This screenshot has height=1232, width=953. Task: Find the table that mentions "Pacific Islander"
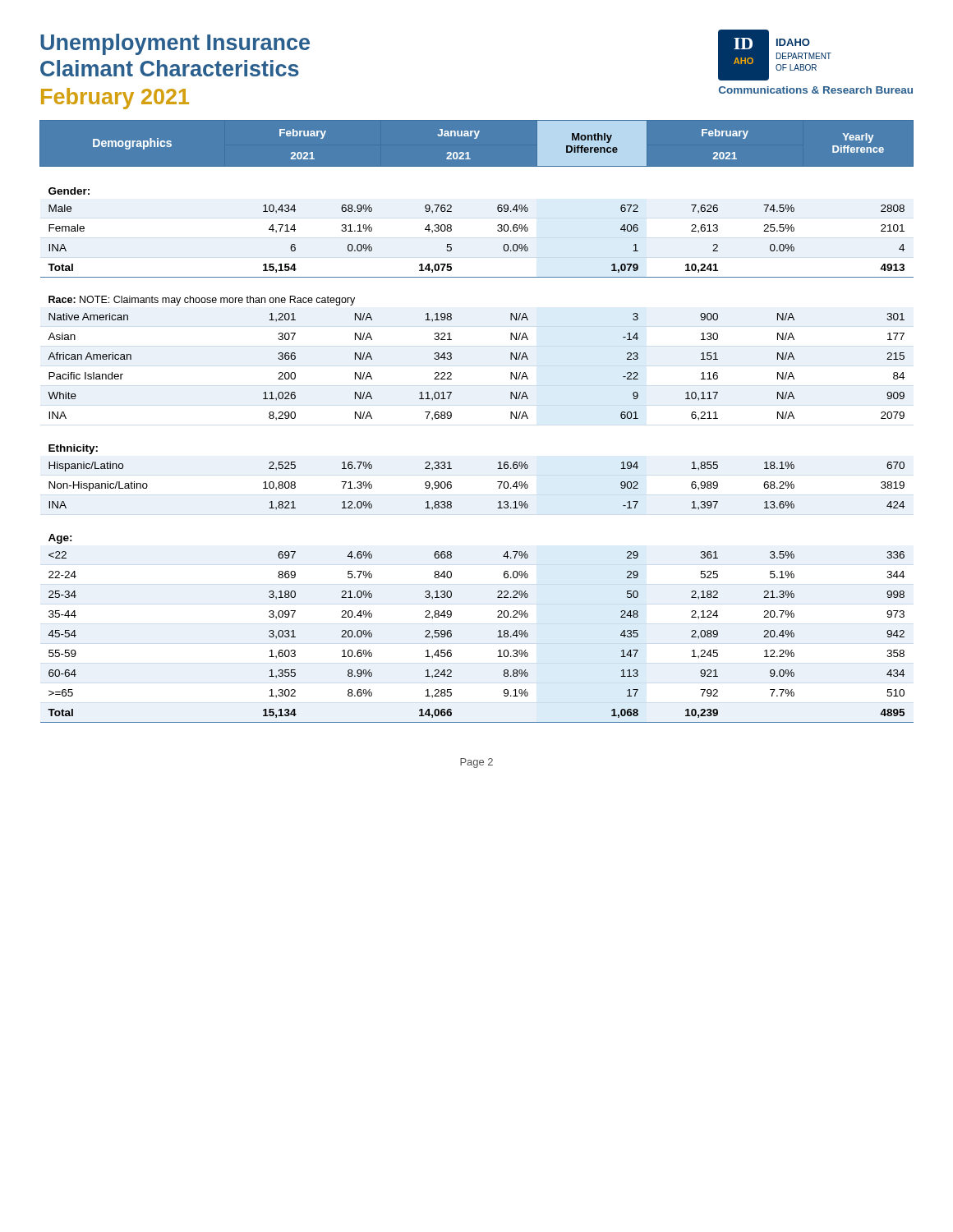(x=476, y=421)
